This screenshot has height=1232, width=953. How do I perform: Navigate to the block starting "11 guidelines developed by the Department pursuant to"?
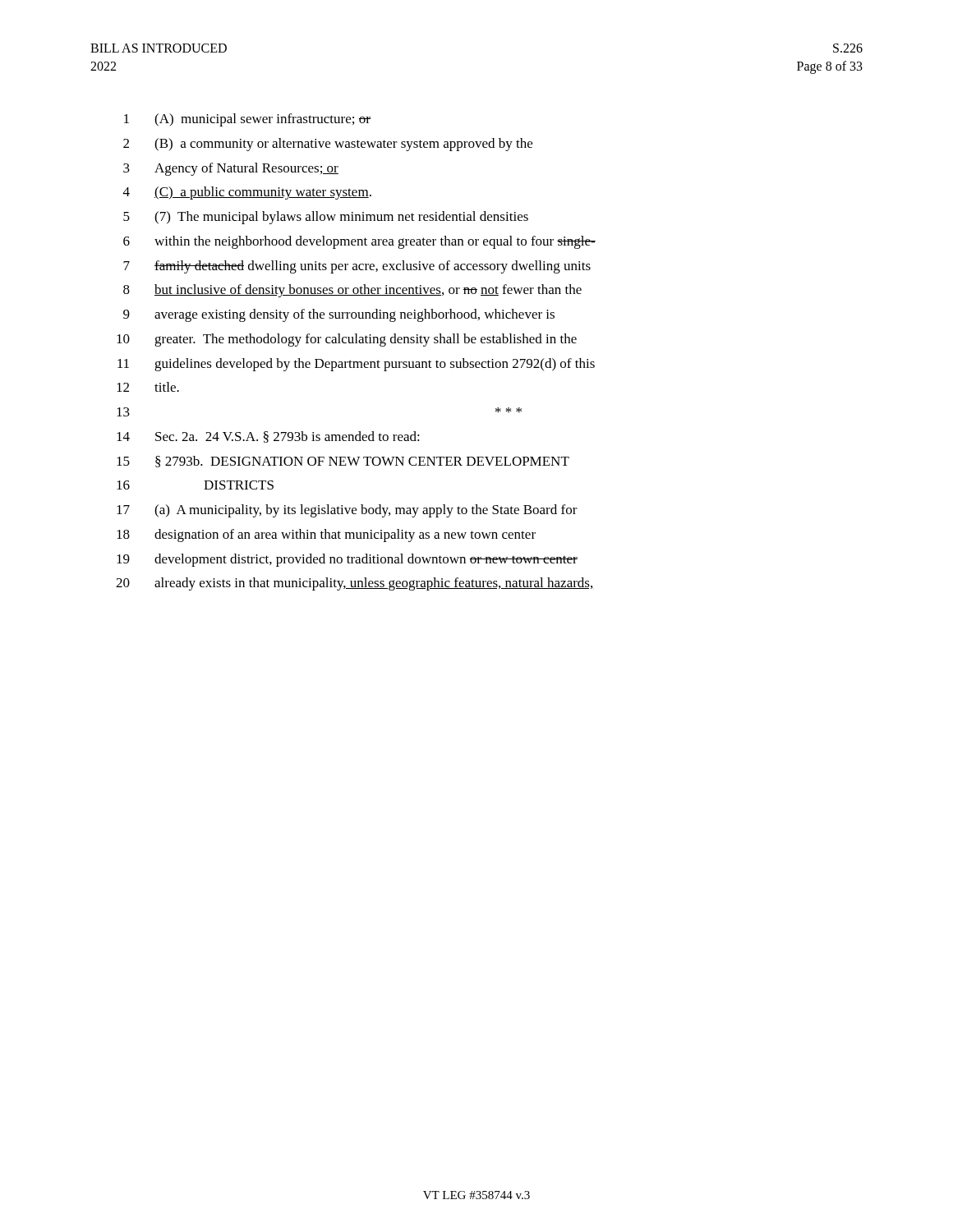[476, 363]
